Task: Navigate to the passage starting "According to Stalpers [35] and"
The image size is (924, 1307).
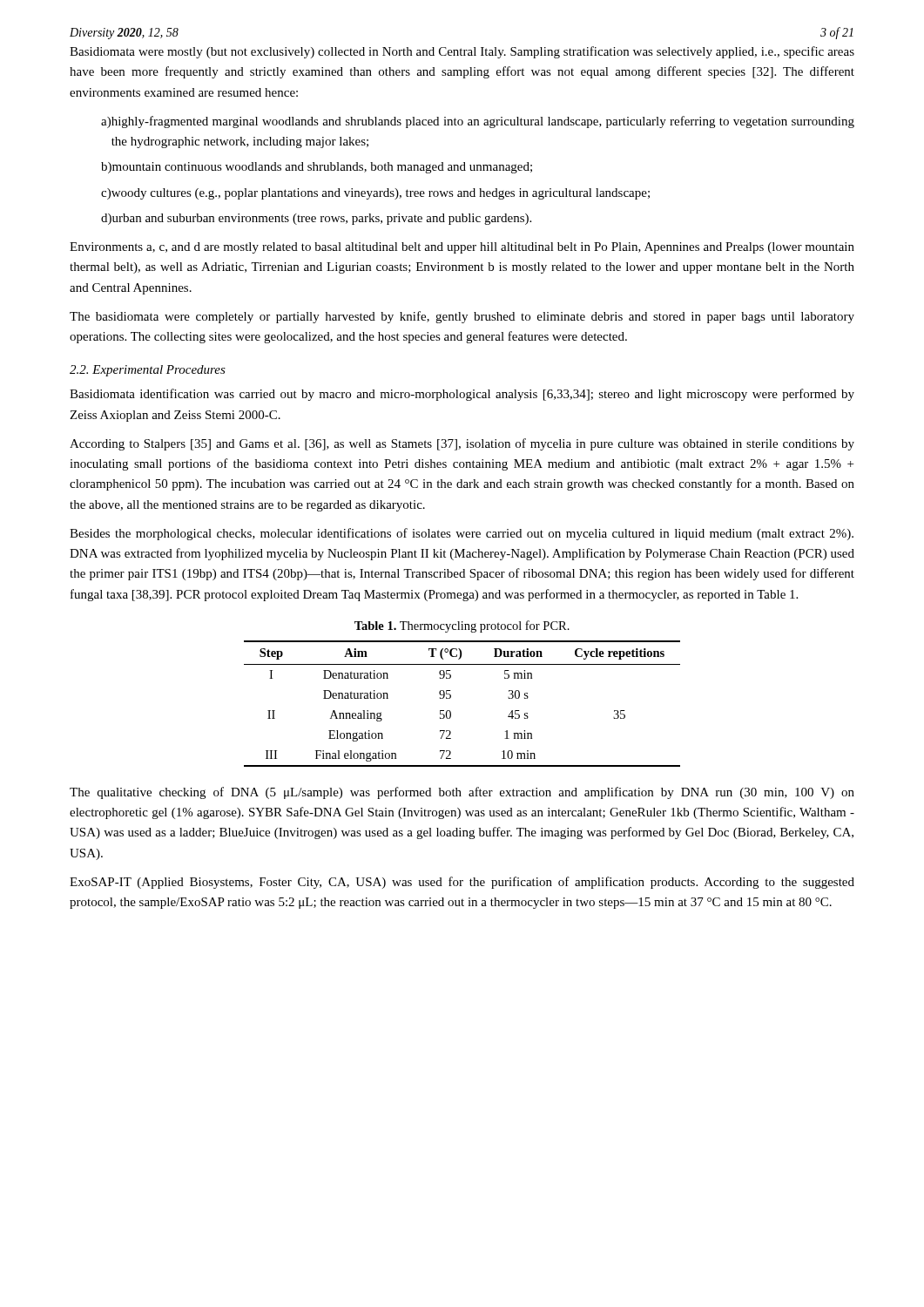Action: tap(462, 474)
